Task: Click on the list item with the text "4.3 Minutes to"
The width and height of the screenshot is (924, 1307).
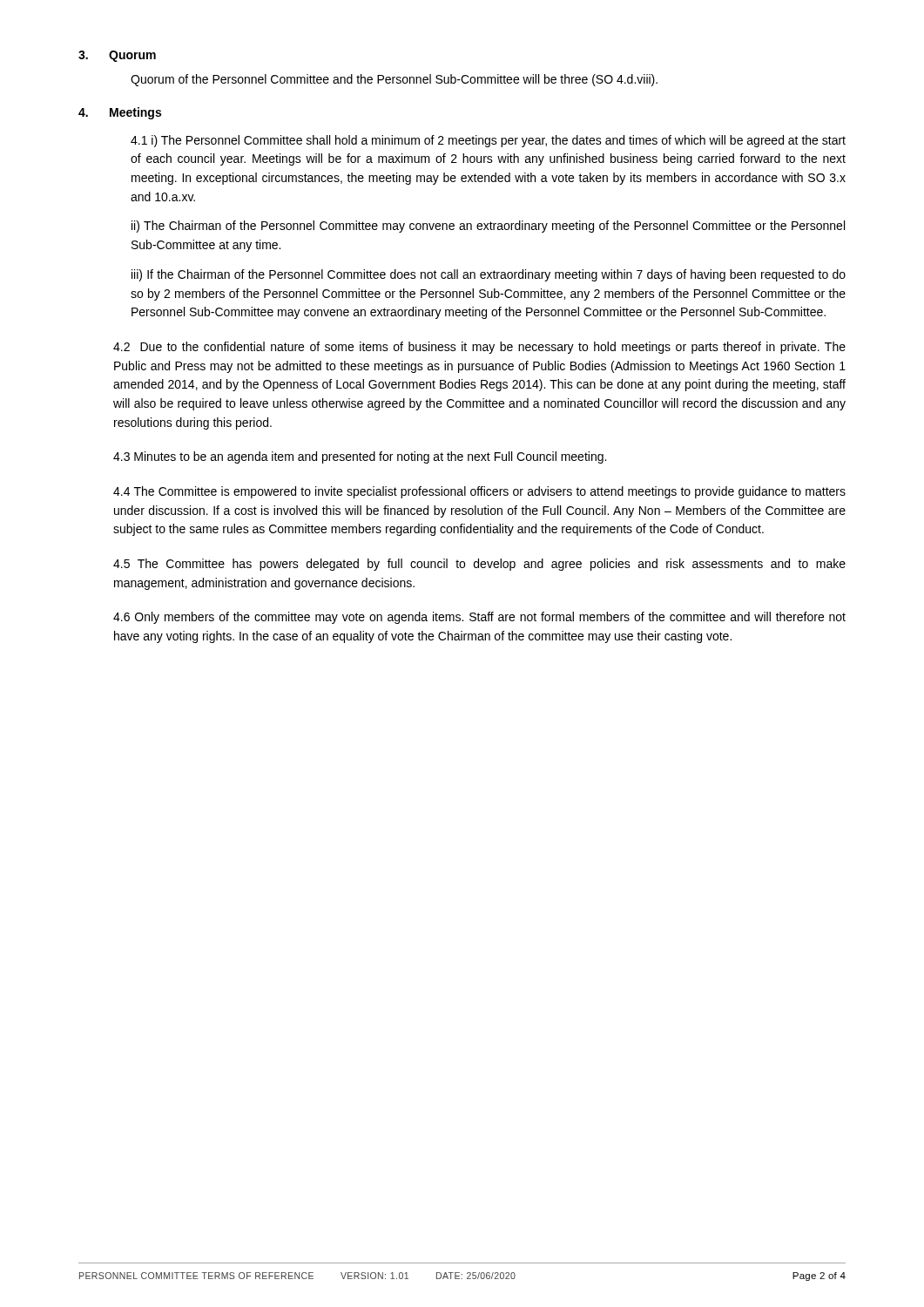Action: [x=360, y=457]
